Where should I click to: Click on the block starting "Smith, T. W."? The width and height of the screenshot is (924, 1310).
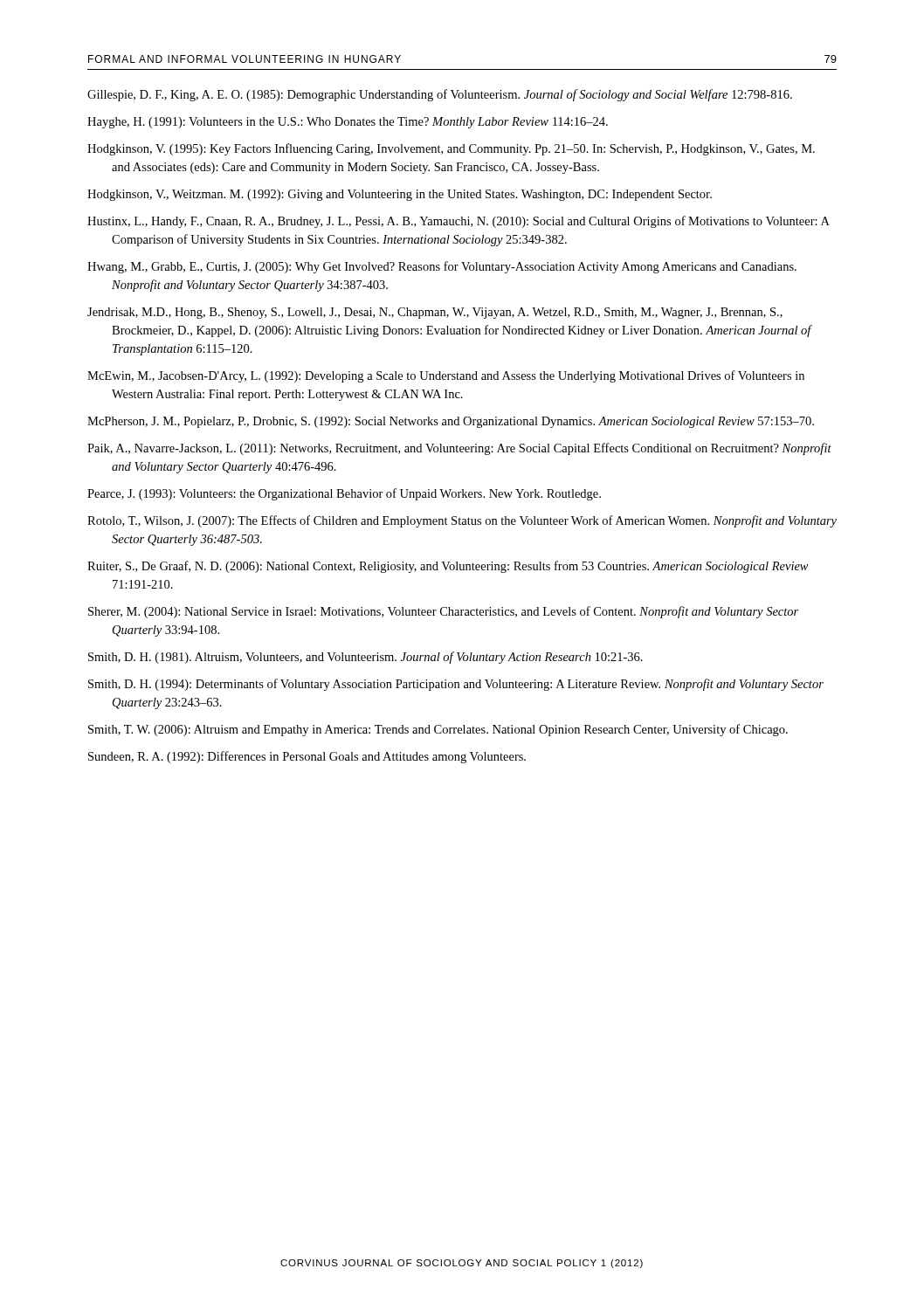click(438, 730)
